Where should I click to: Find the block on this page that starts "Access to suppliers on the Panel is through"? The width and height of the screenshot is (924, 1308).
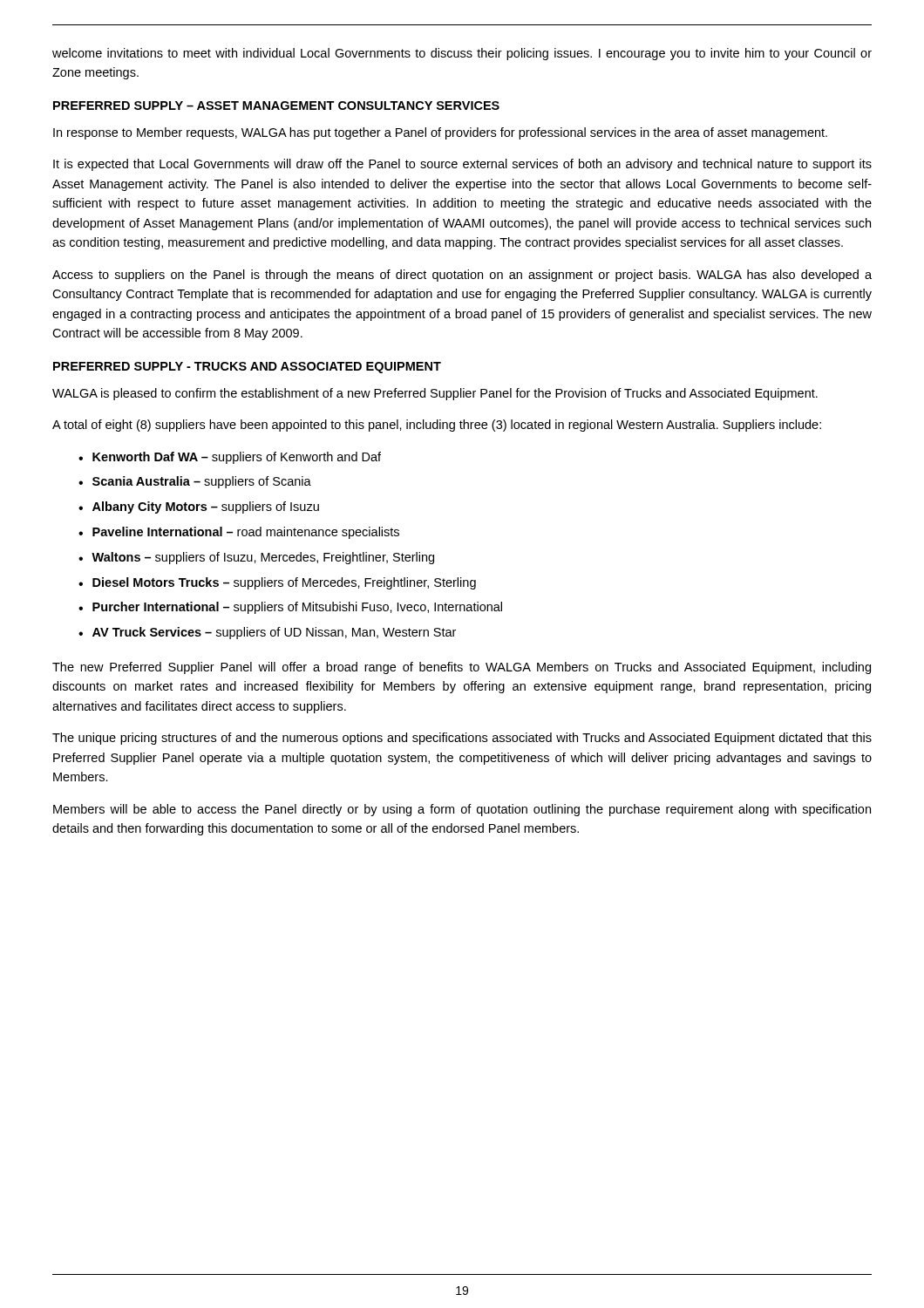click(x=462, y=304)
